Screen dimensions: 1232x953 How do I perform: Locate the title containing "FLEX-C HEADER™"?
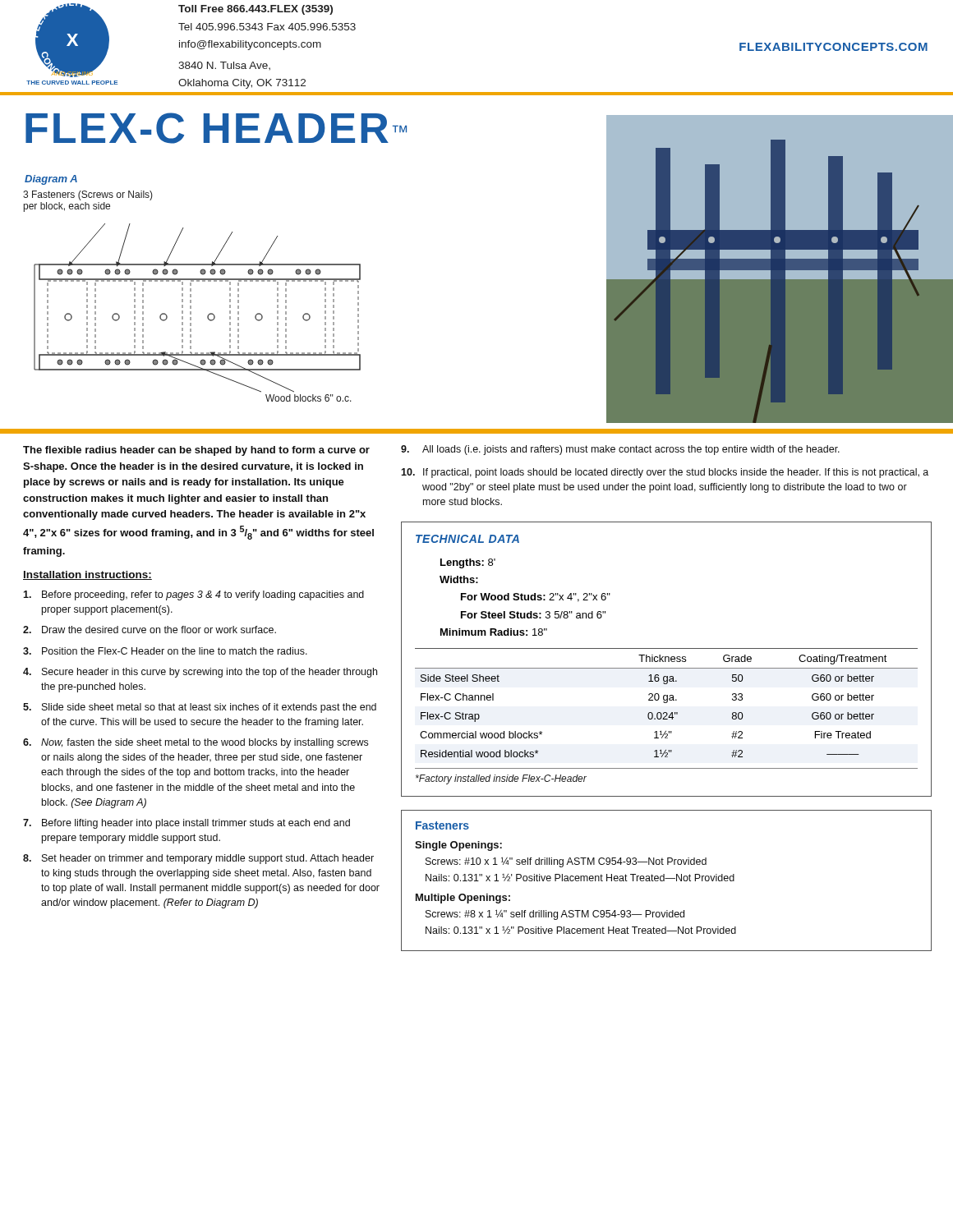click(216, 128)
